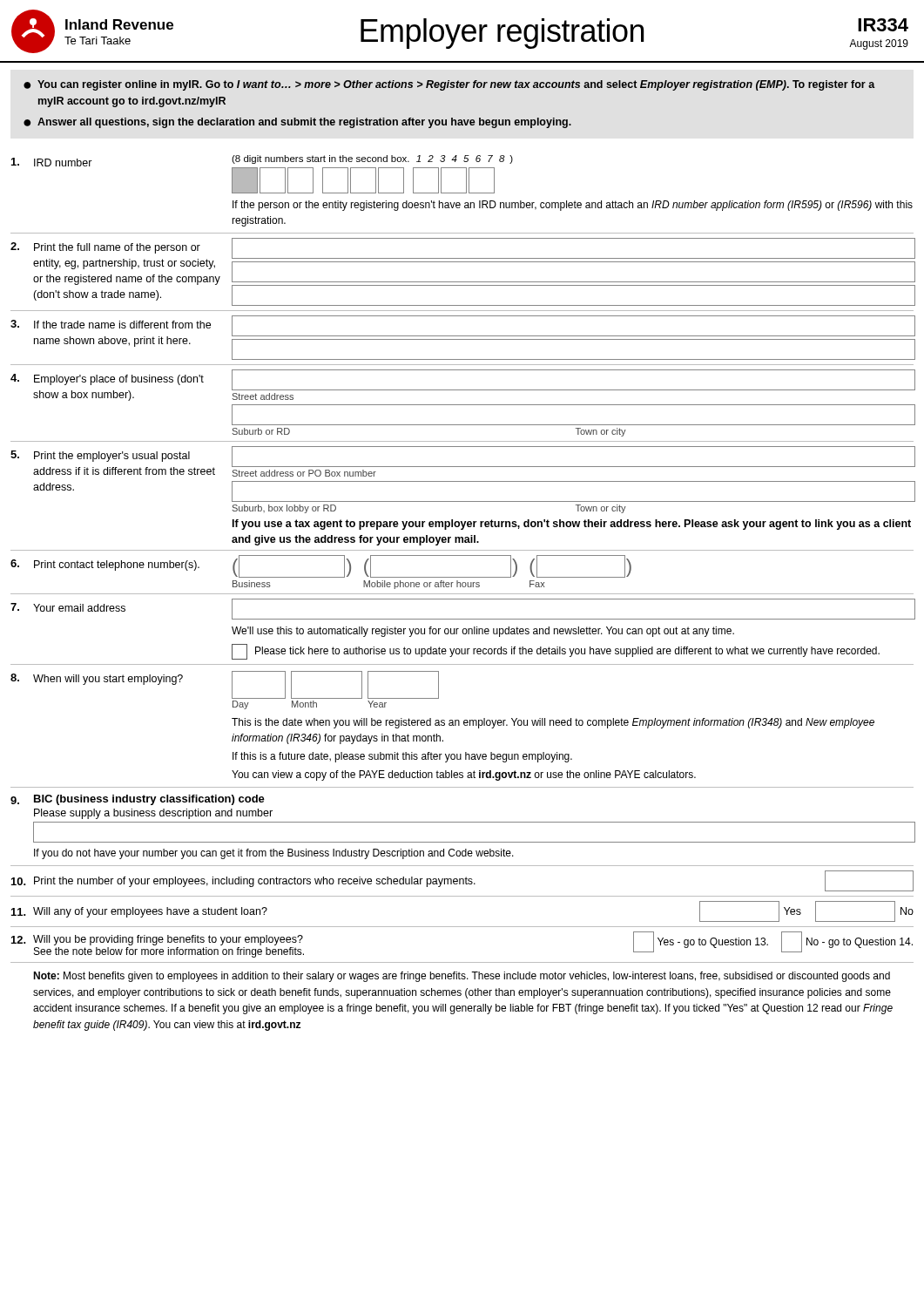Click on the list item with the text "11. Will any of"
Image resolution: width=924 pixels, height=1307 pixels.
(148, 912)
